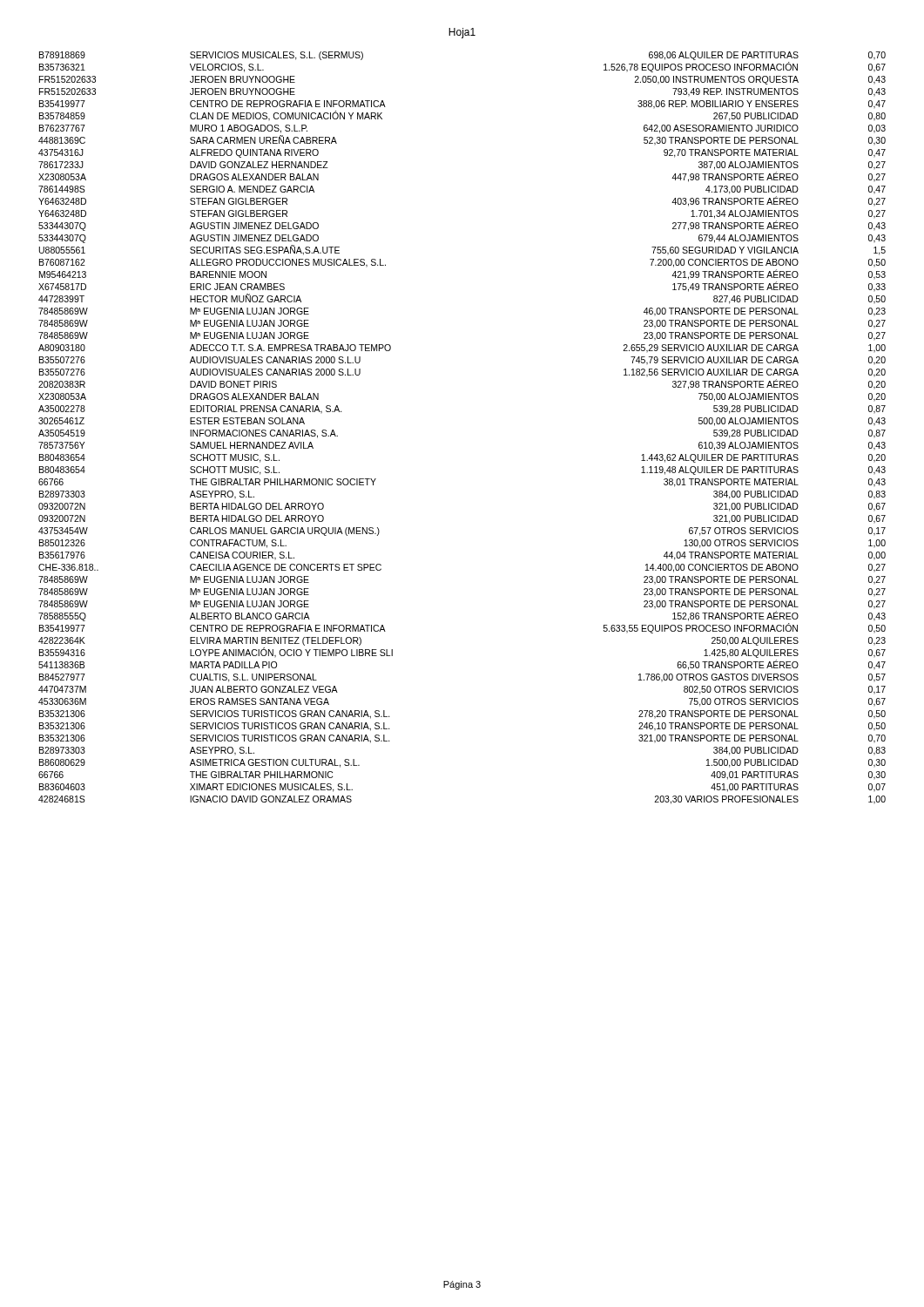Click on the table containing "327,98 TRANSPORTE AÉREO"
Screen dimensions: 1307x924
click(462, 427)
